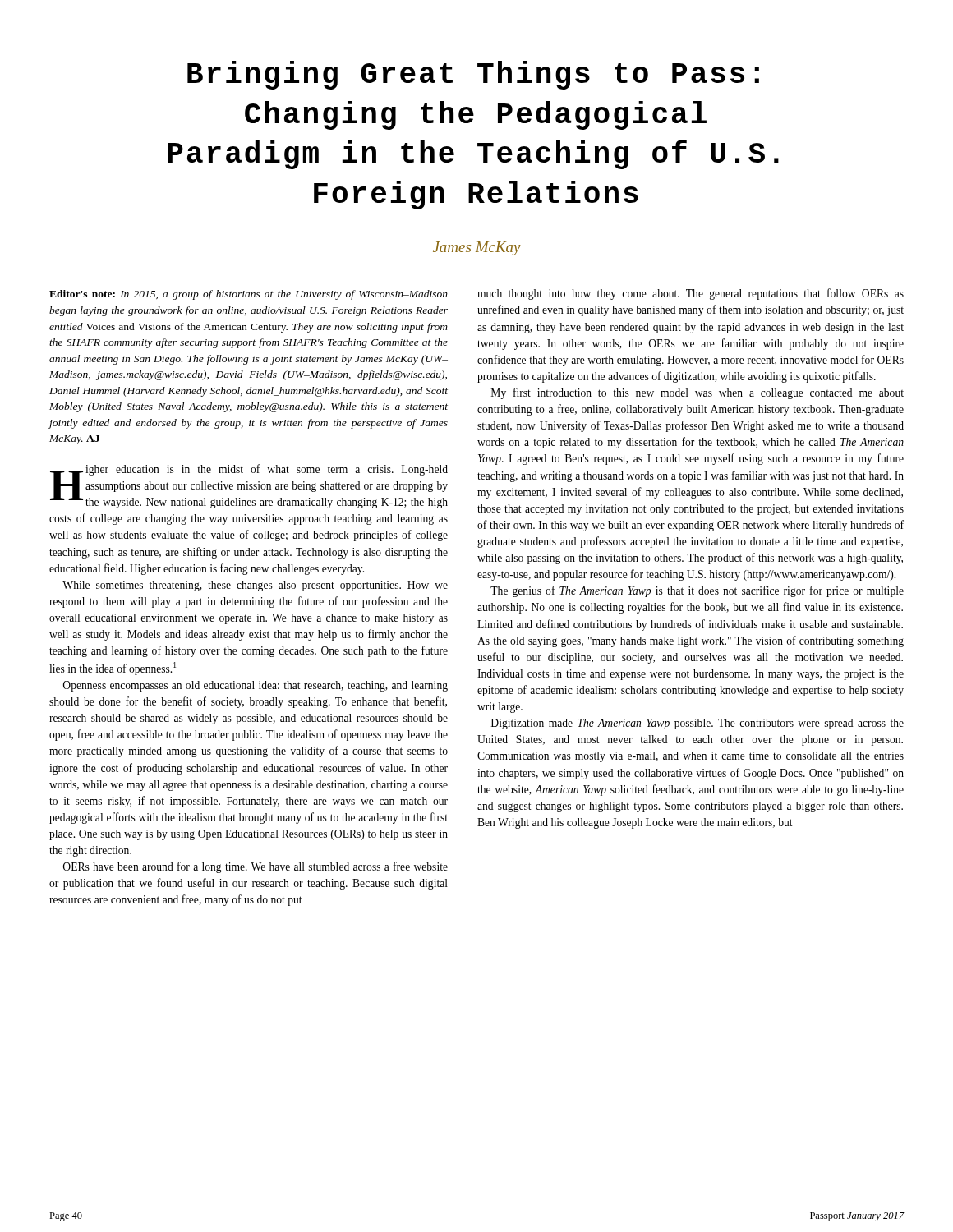This screenshot has height=1232, width=953.
Task: Find the title with the text "Bringing Great Things to"
Action: [476, 135]
